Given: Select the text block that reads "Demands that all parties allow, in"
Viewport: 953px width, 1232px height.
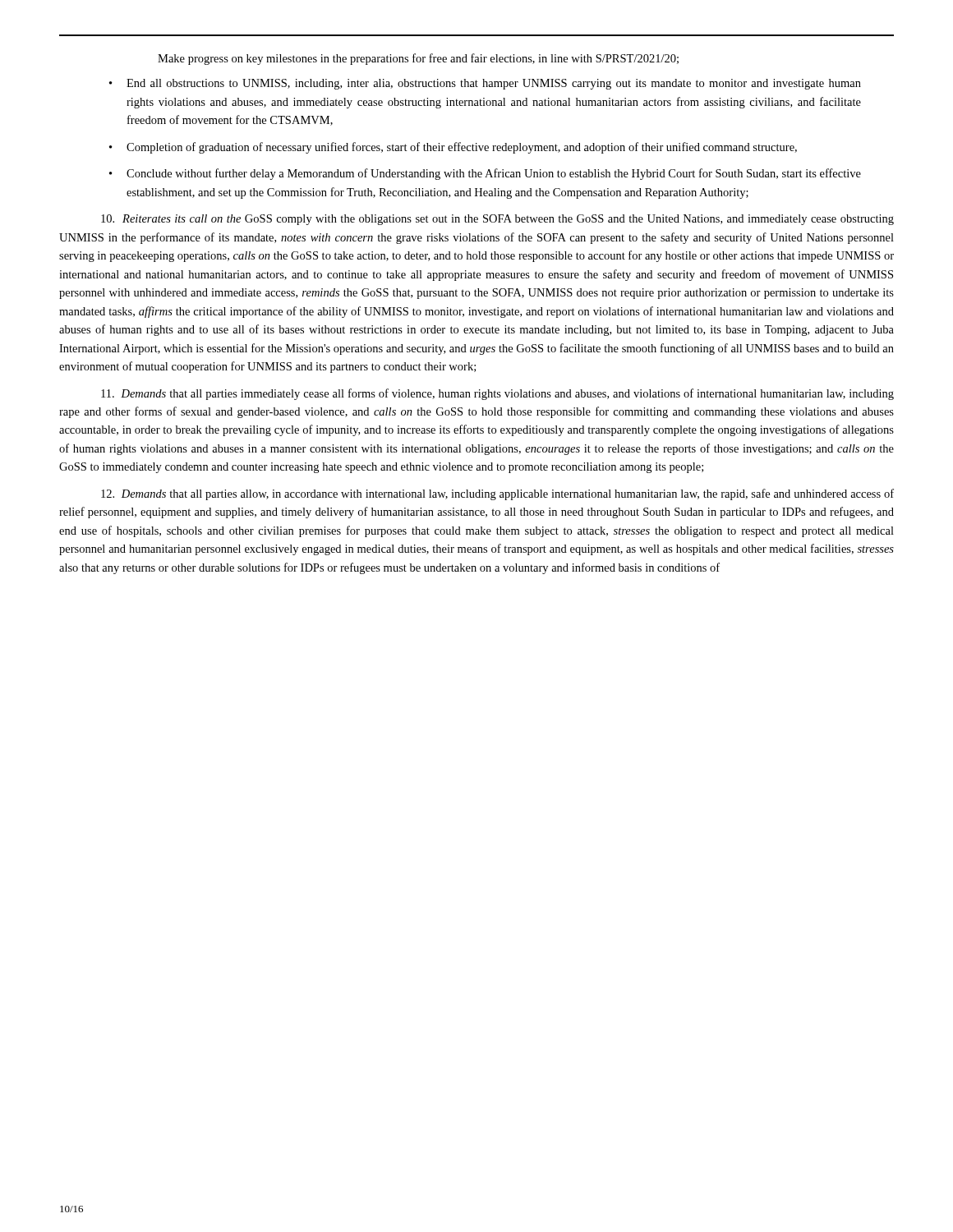Looking at the screenshot, I should point(476,530).
